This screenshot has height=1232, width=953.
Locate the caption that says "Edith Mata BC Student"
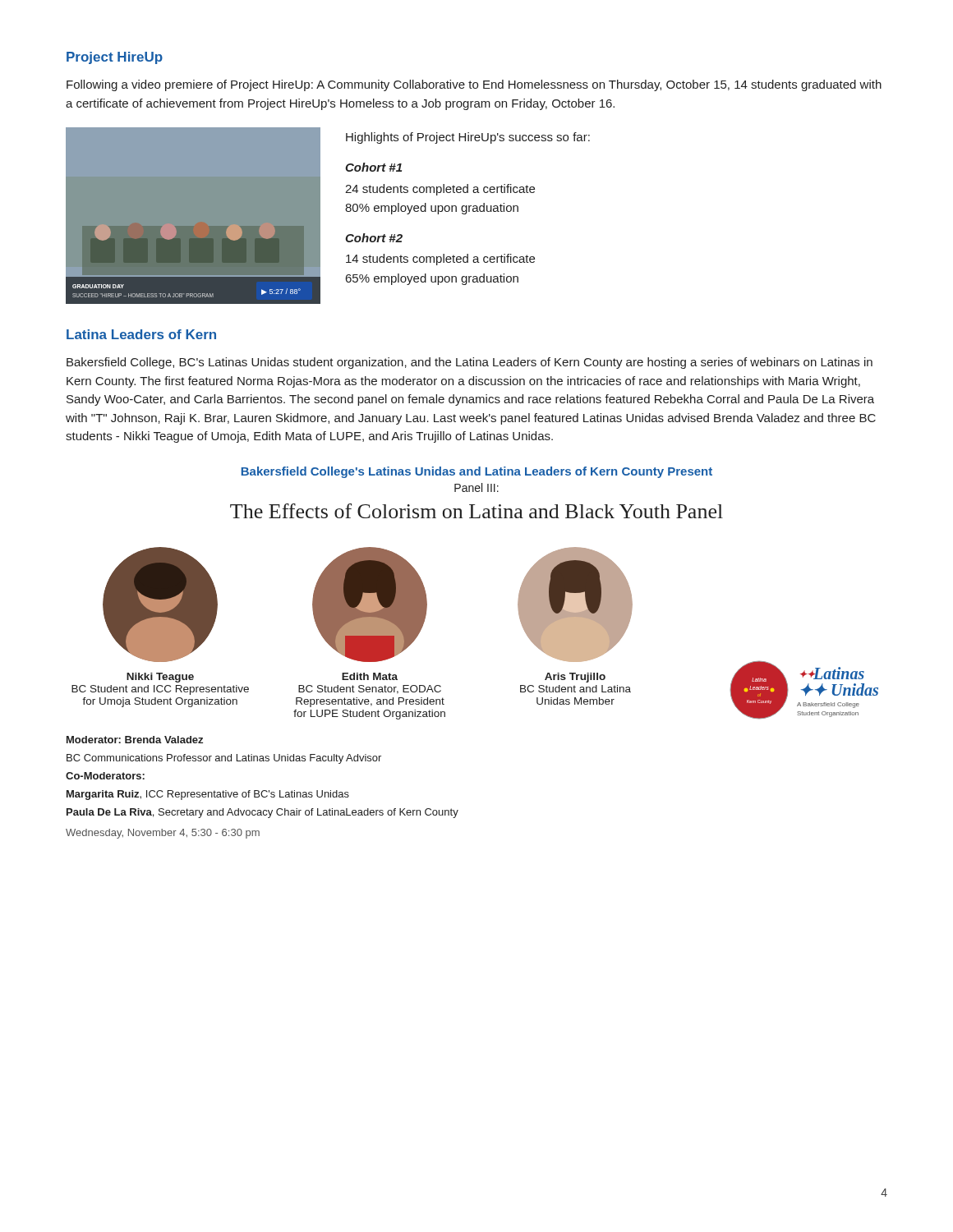[x=370, y=694]
